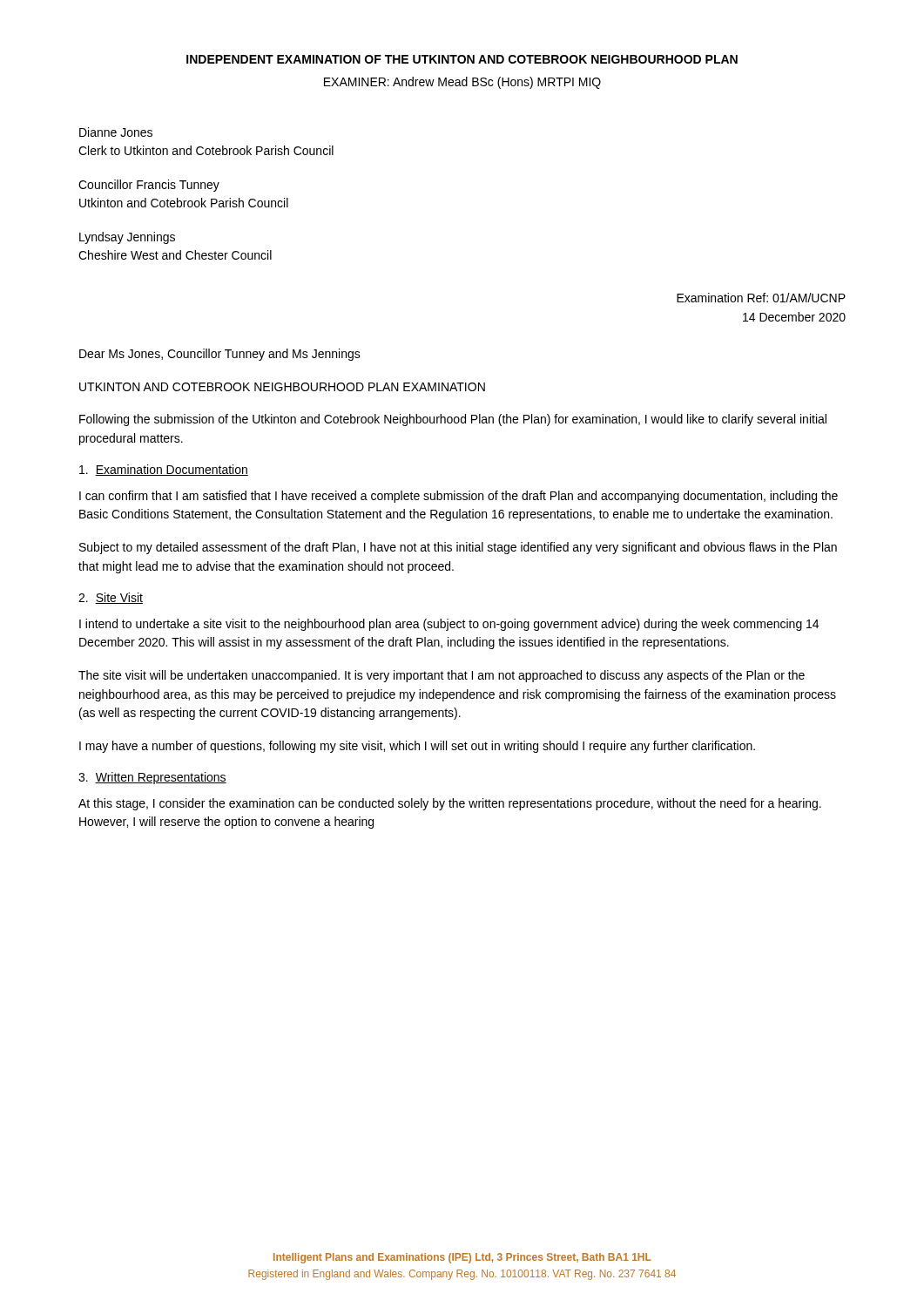
Task: Select the passage starting "I may have a number of"
Action: tap(417, 746)
